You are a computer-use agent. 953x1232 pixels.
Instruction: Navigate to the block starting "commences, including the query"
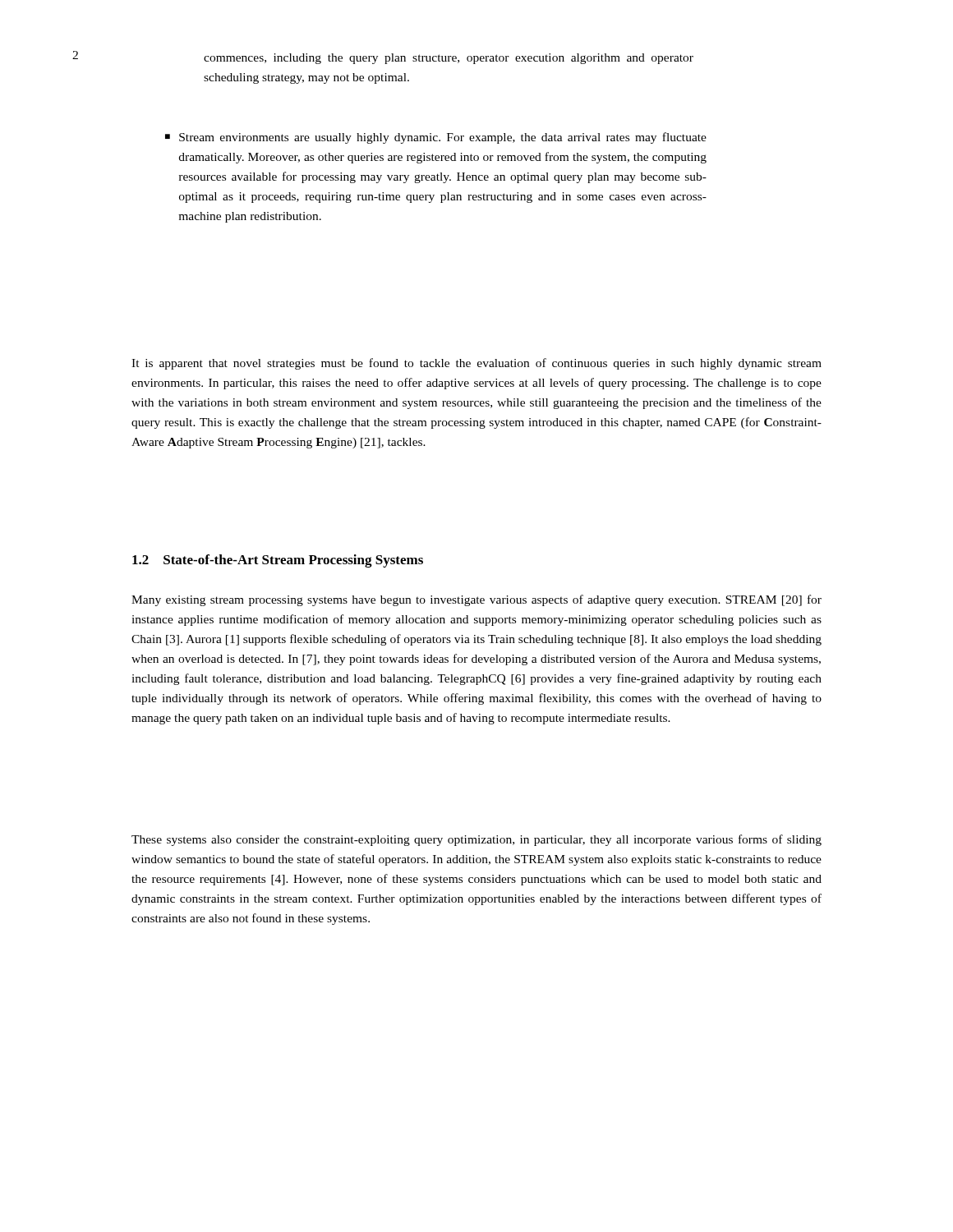coord(449,67)
